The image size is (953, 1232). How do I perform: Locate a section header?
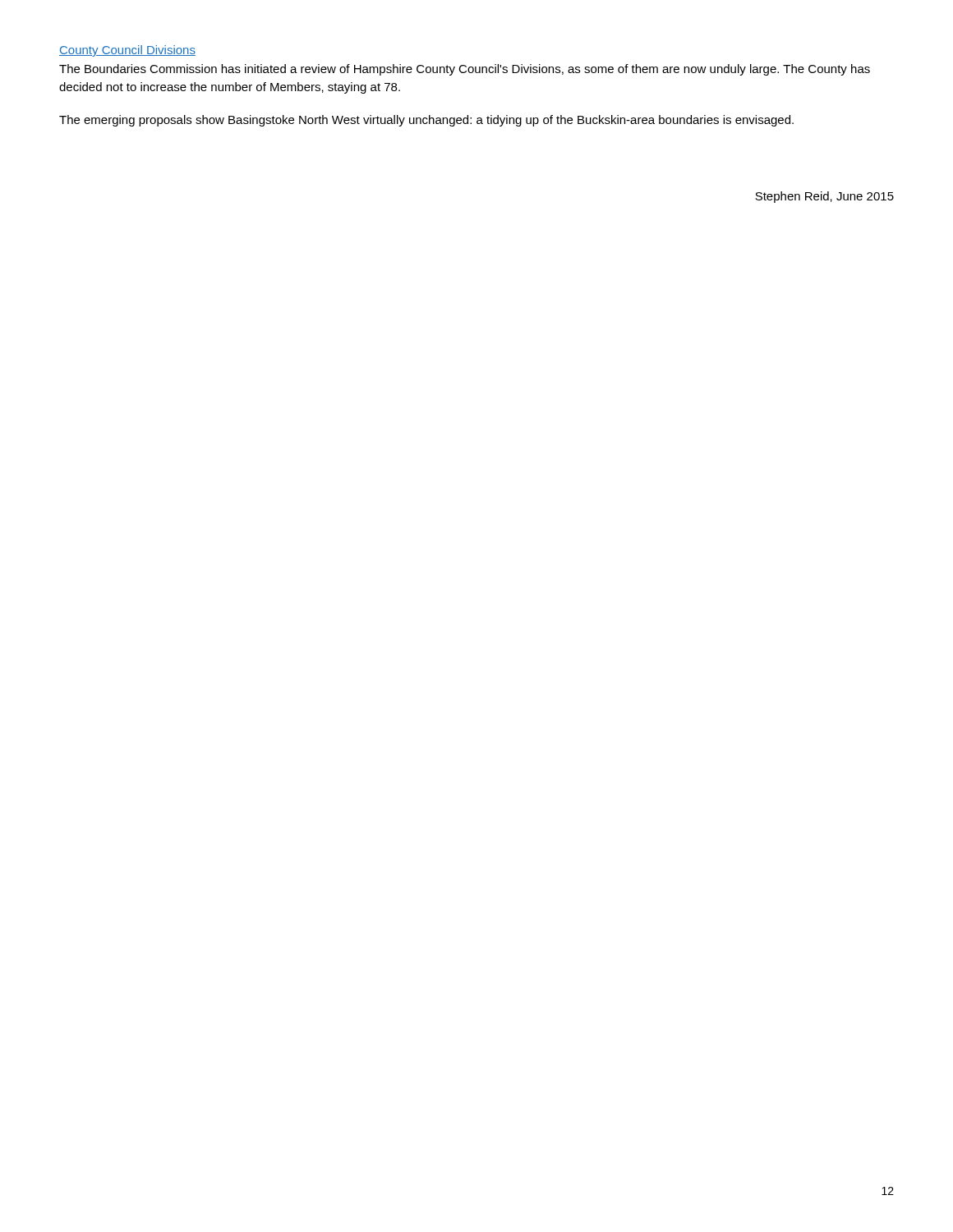click(127, 50)
